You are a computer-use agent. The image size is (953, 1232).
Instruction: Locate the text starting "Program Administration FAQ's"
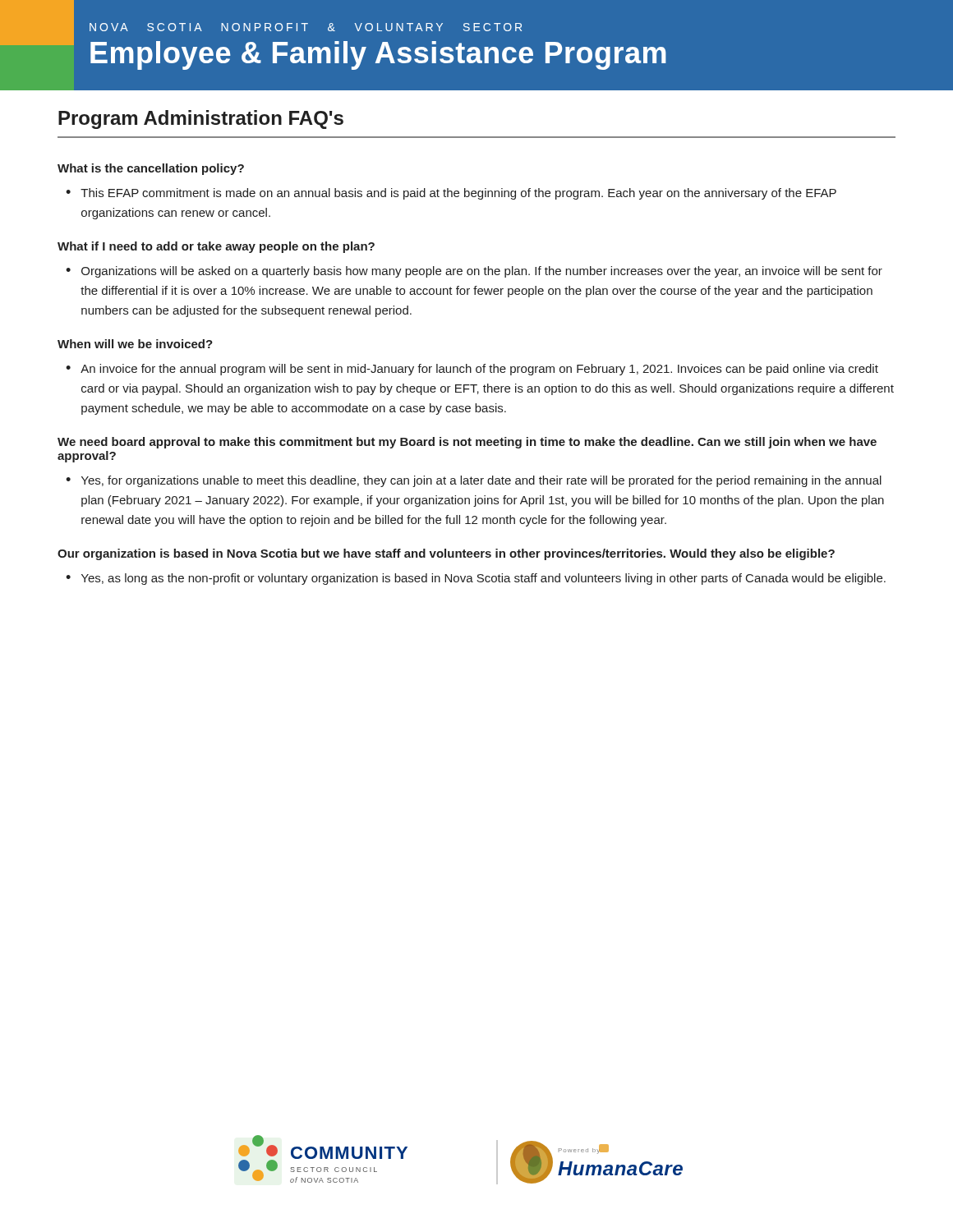pyautogui.click(x=201, y=118)
